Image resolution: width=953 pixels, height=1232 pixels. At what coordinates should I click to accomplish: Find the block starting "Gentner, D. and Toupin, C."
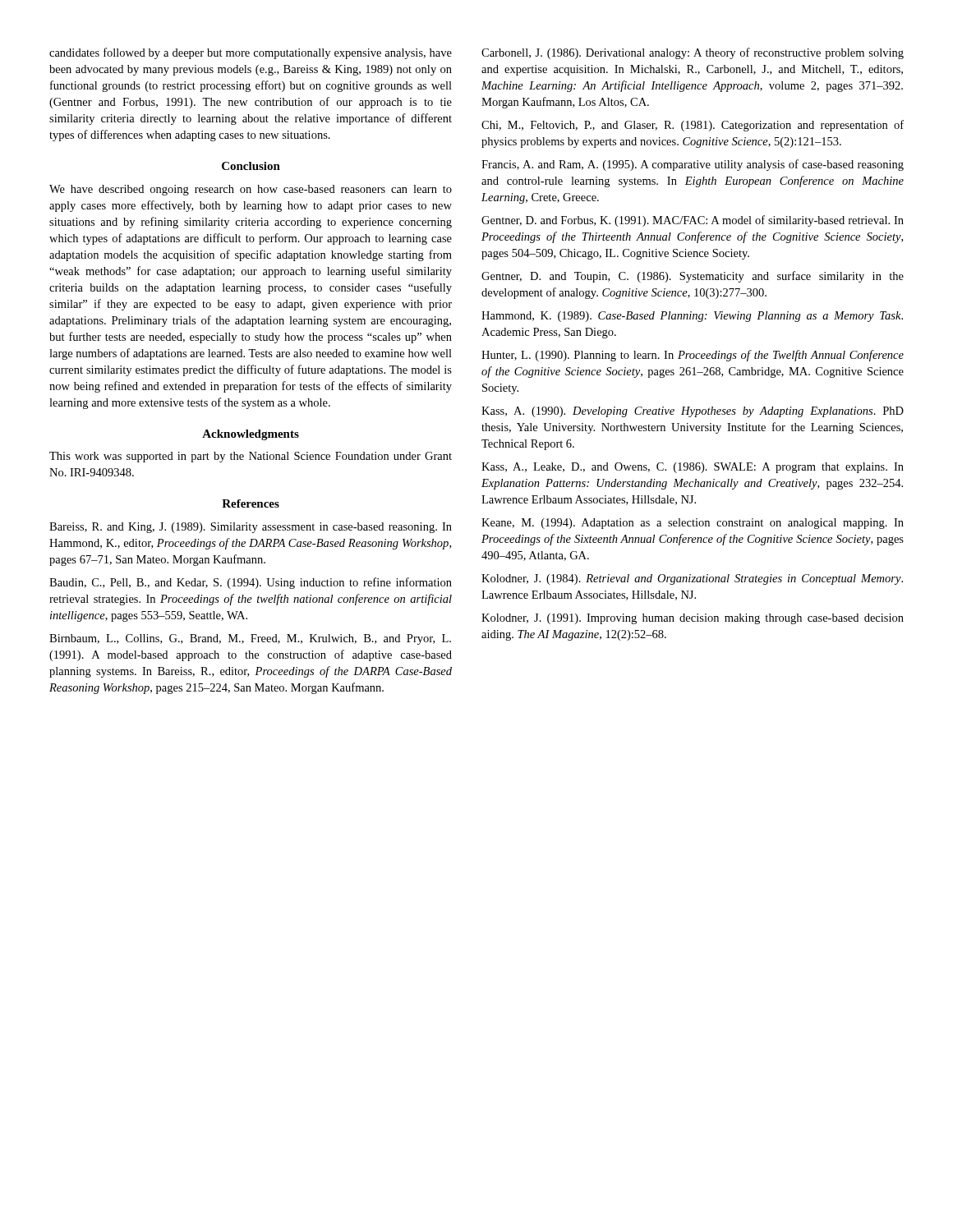693,284
